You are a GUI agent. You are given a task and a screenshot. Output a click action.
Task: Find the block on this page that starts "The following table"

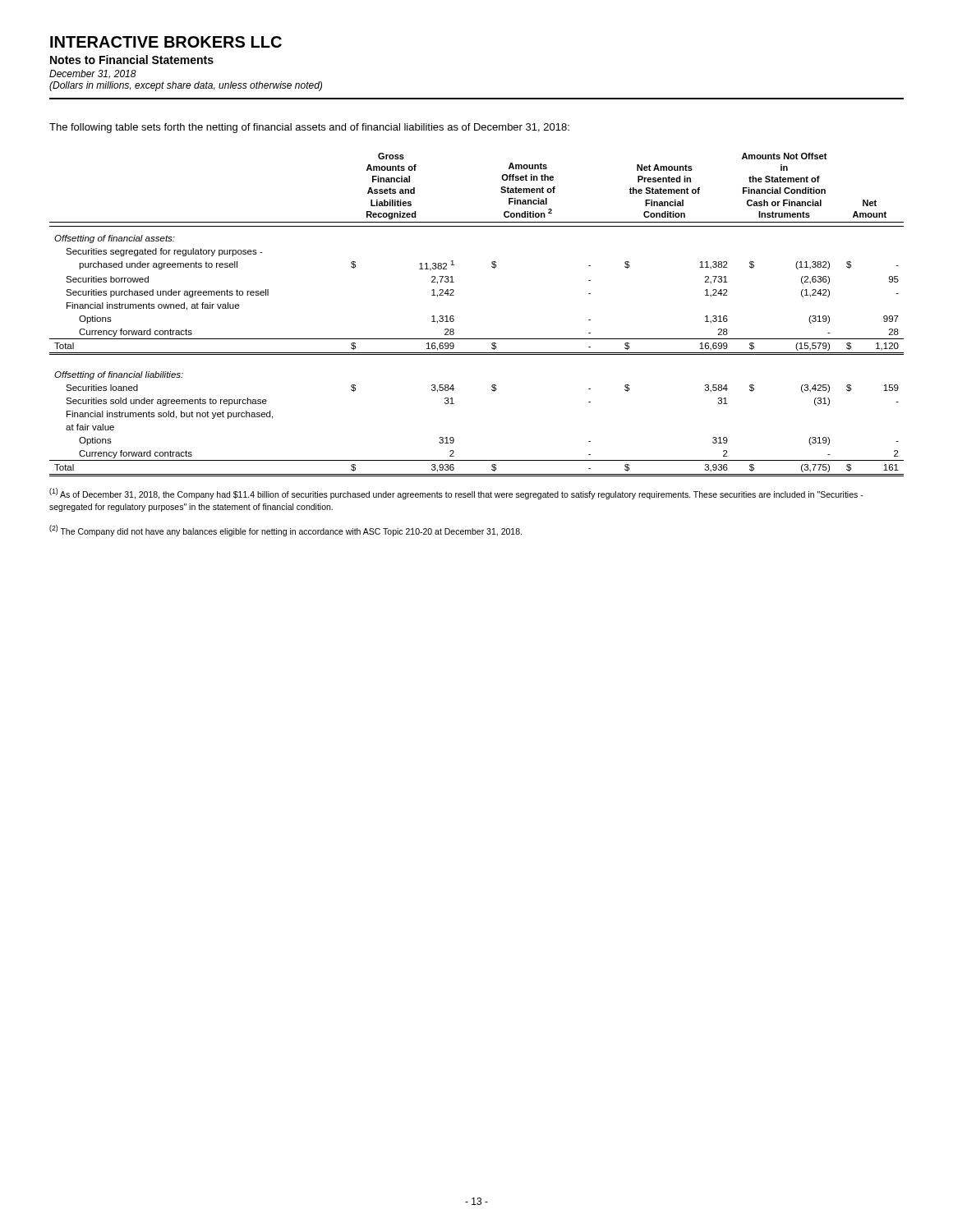pyautogui.click(x=310, y=127)
